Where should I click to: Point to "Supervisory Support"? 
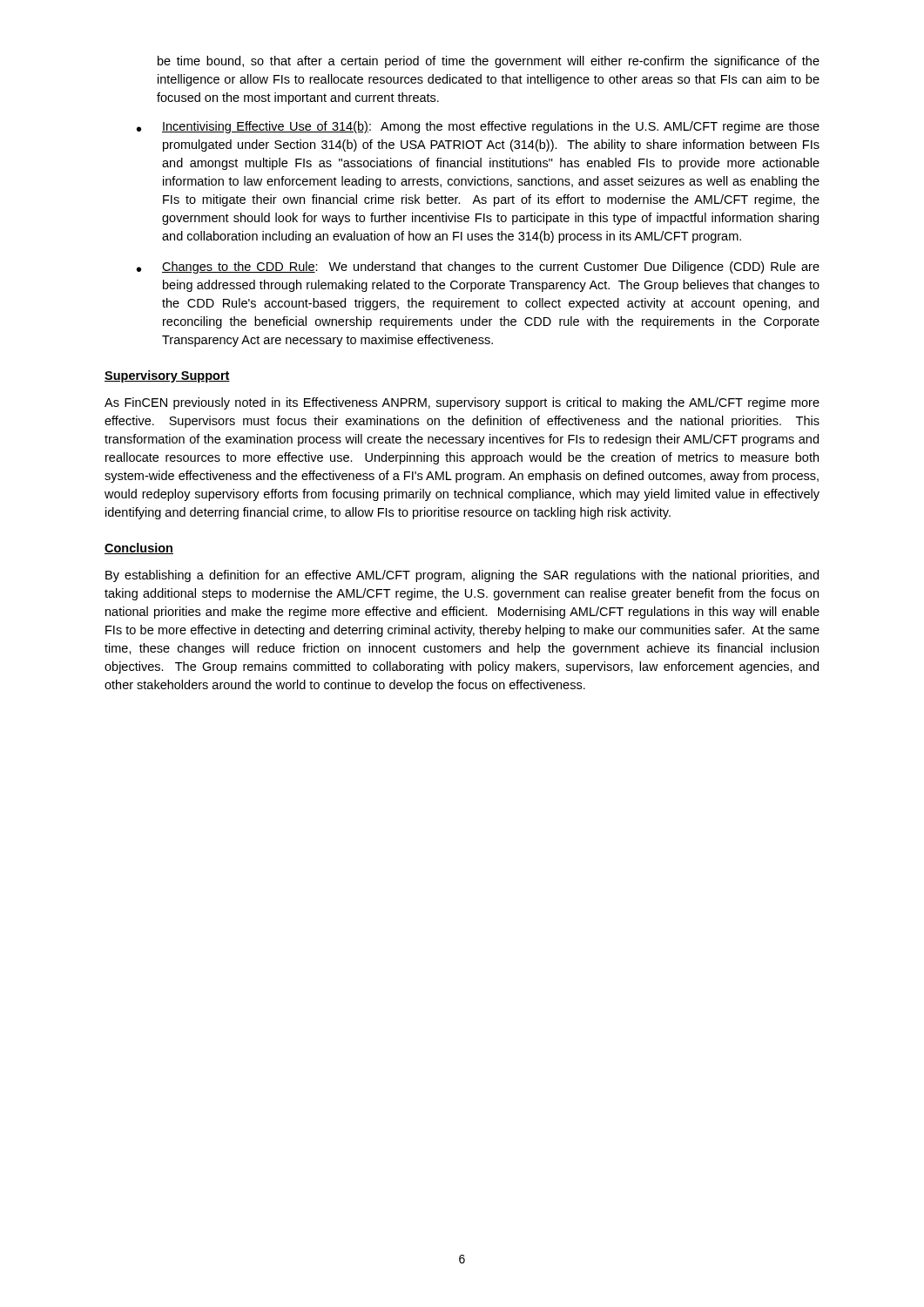tap(167, 376)
